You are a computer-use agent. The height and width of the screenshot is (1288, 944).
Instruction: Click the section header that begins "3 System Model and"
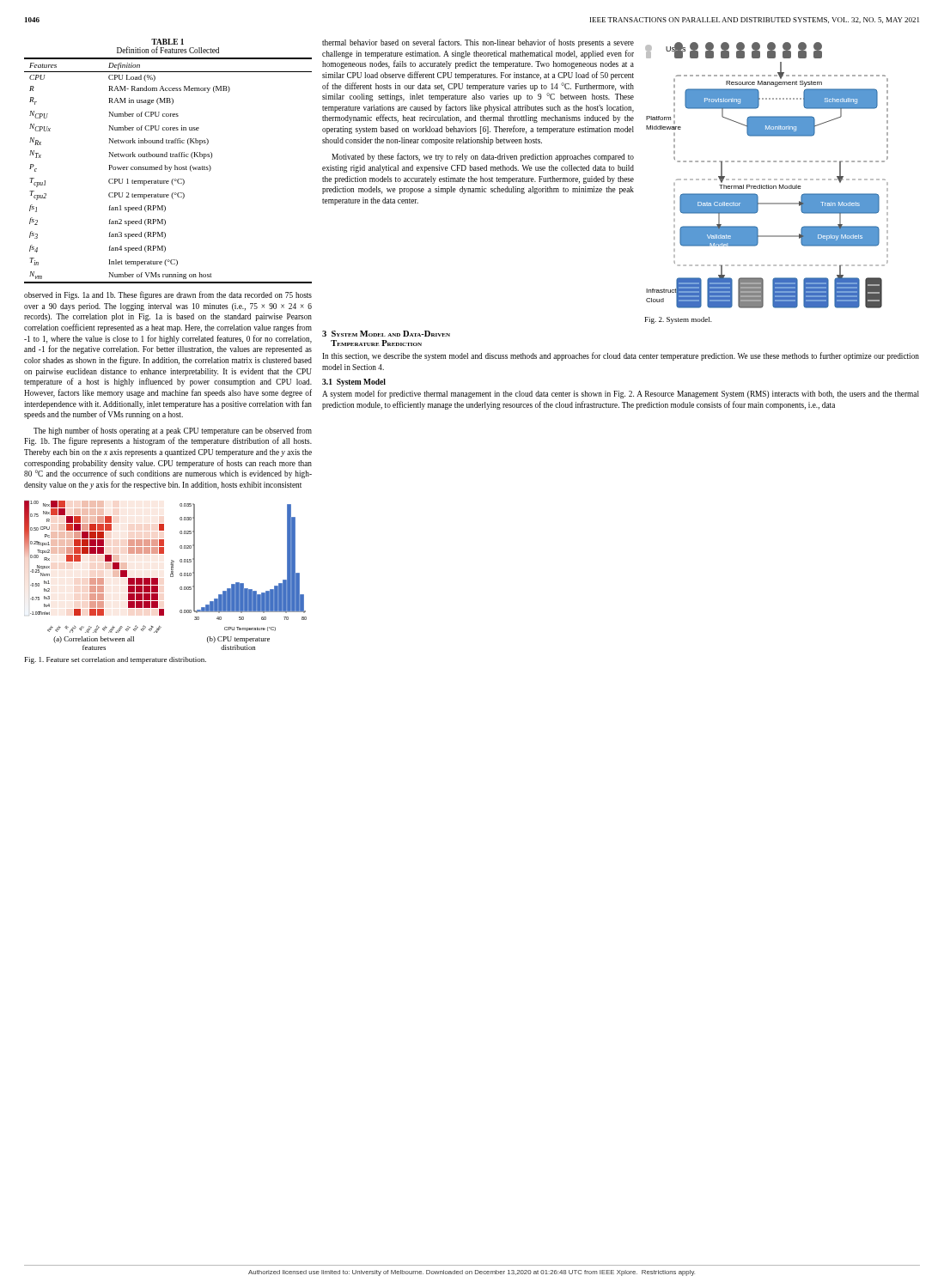pos(386,338)
